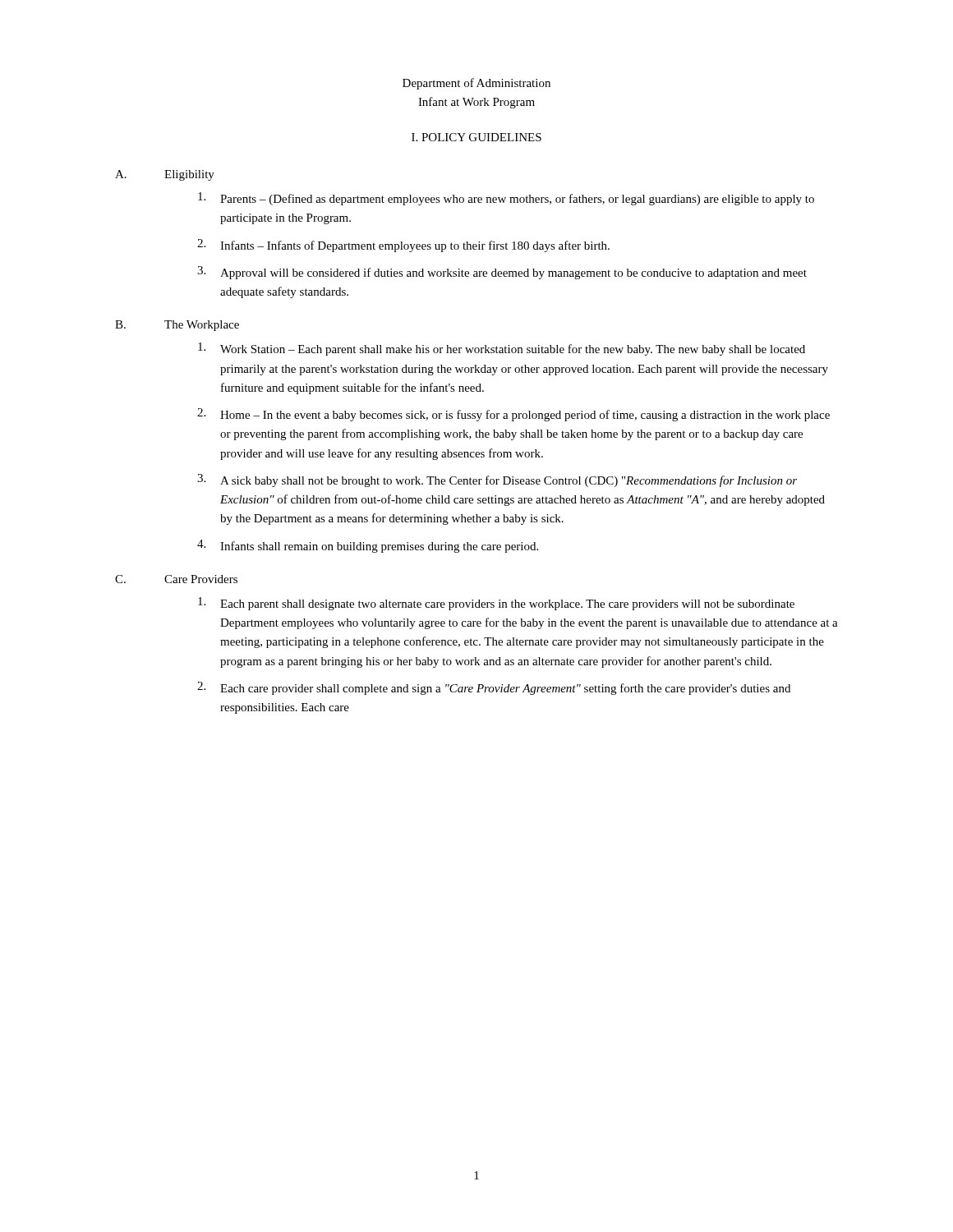This screenshot has height=1232, width=953.
Task: Select the list item with the text "Work Station –"
Action: click(x=518, y=369)
